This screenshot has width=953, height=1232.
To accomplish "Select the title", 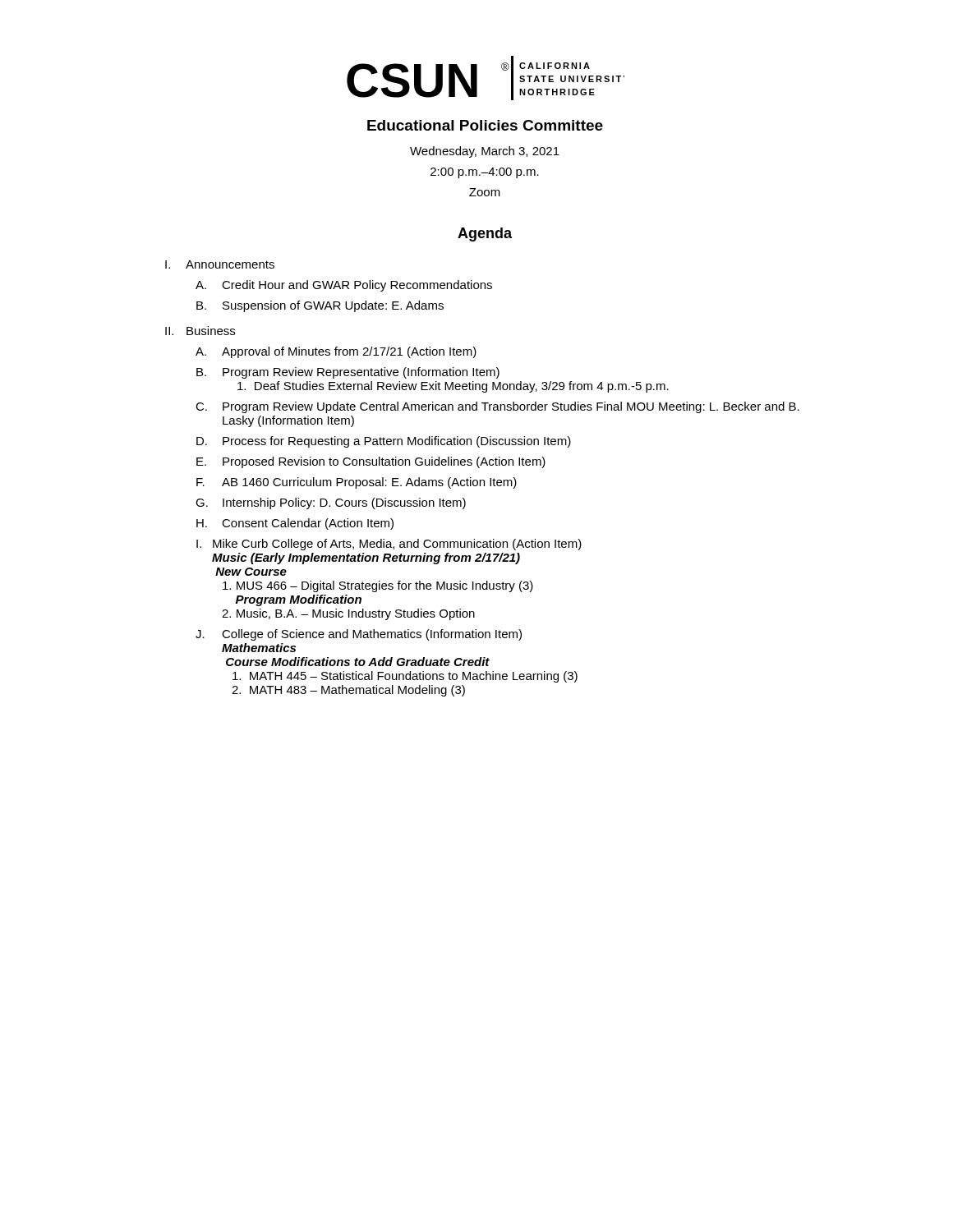I will pos(485,125).
